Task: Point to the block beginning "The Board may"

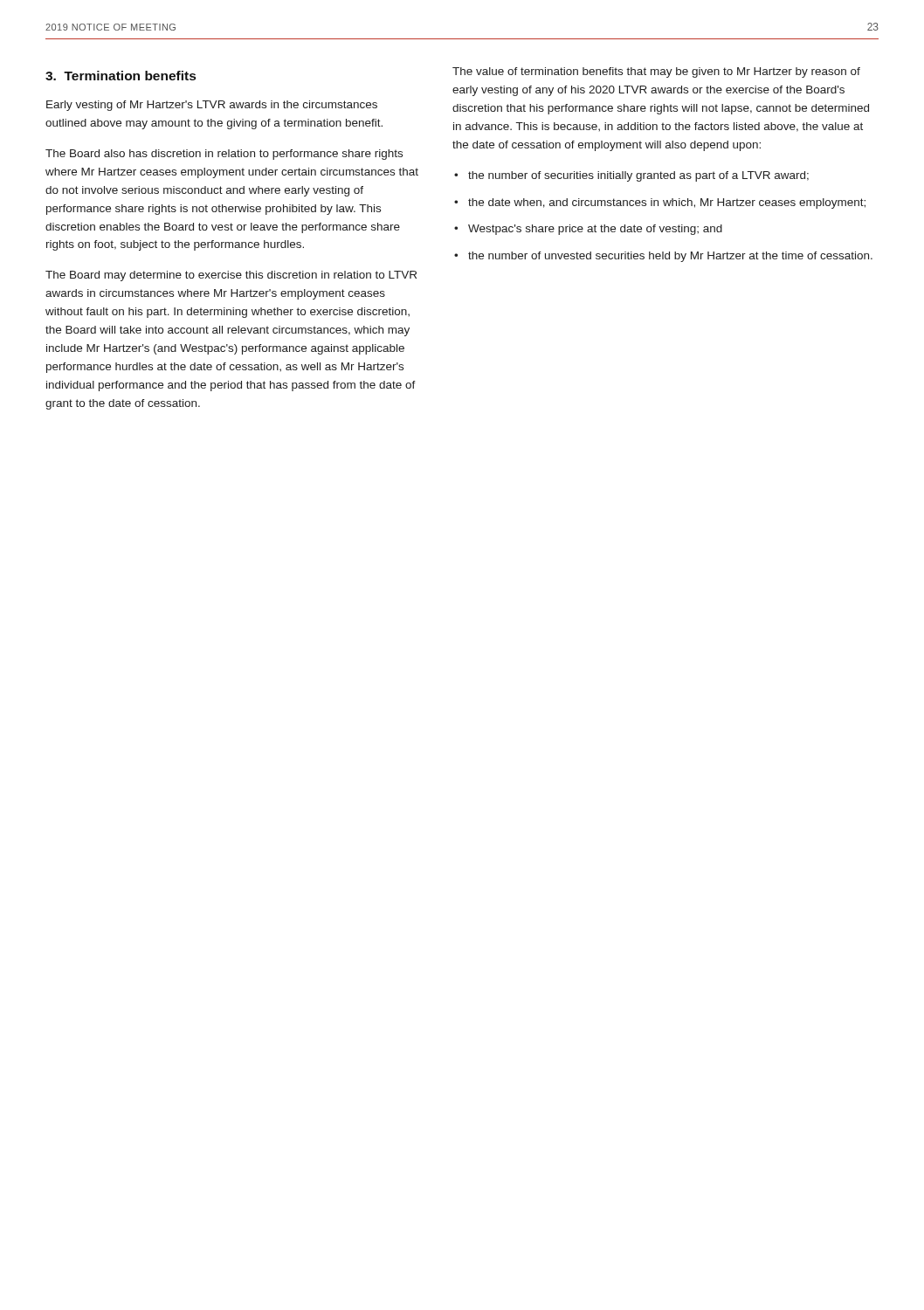Action: pyautogui.click(x=231, y=339)
